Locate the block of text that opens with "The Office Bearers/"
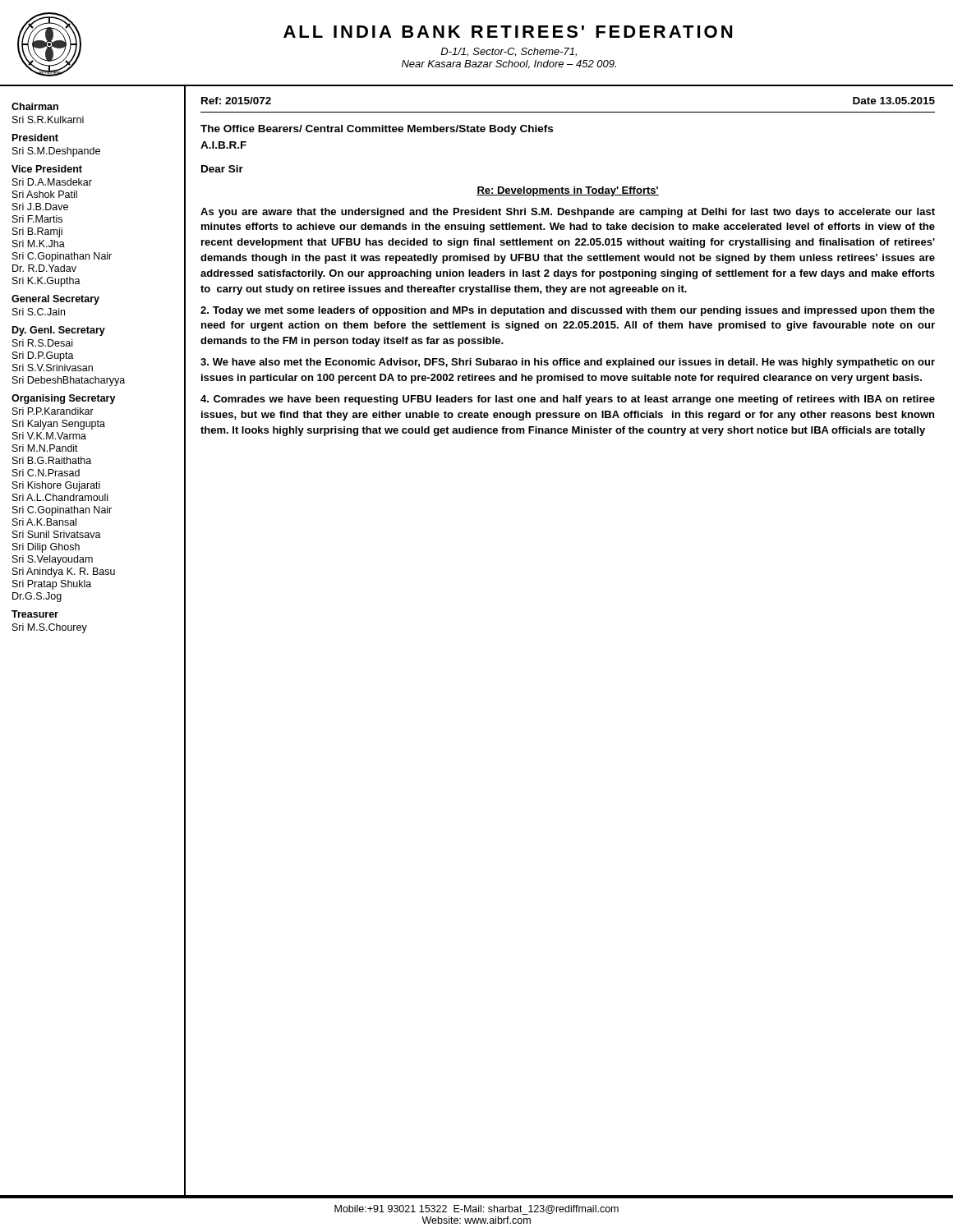953x1232 pixels. point(377,130)
